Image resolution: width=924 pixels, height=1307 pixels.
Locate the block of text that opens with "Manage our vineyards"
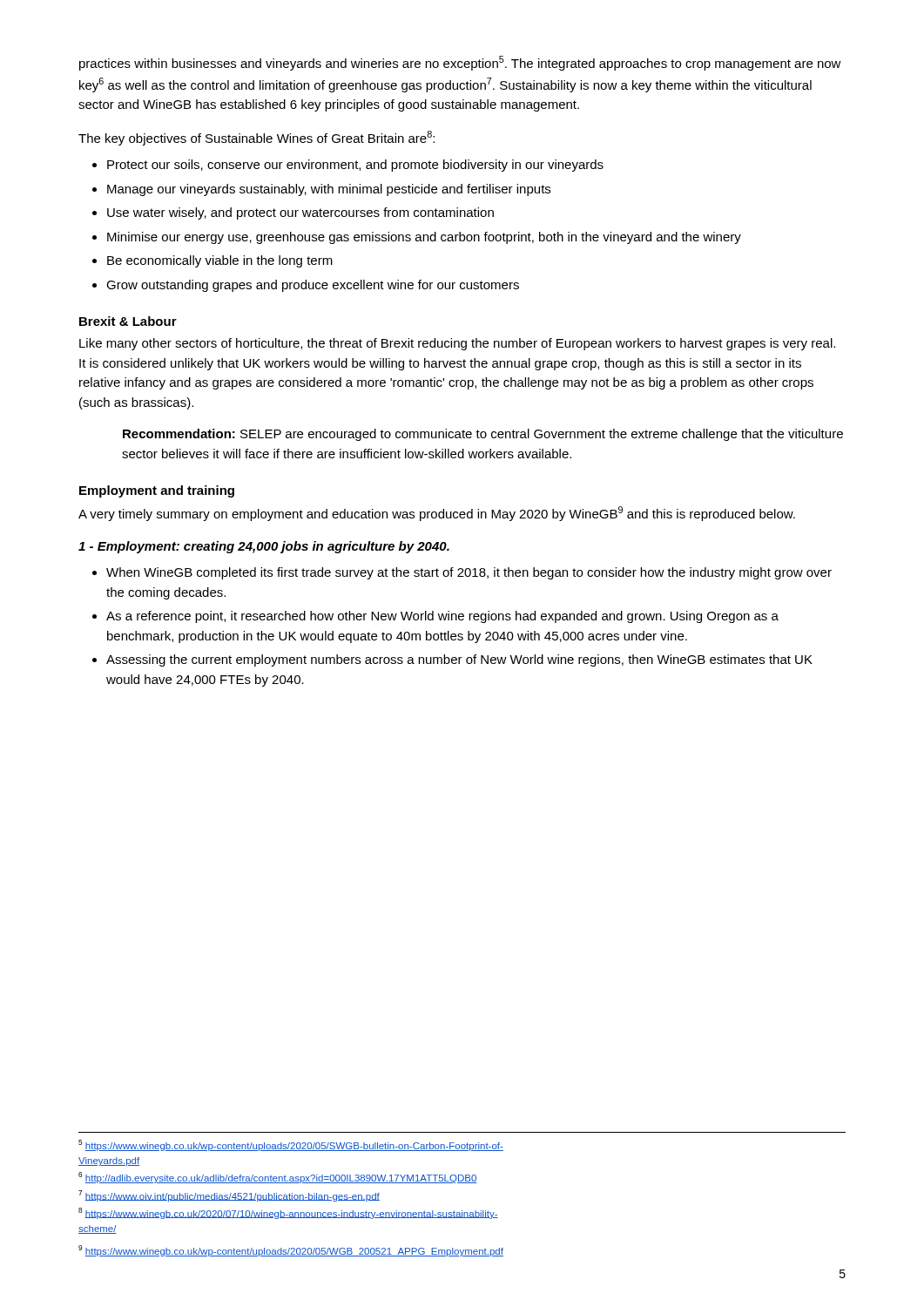point(329,188)
